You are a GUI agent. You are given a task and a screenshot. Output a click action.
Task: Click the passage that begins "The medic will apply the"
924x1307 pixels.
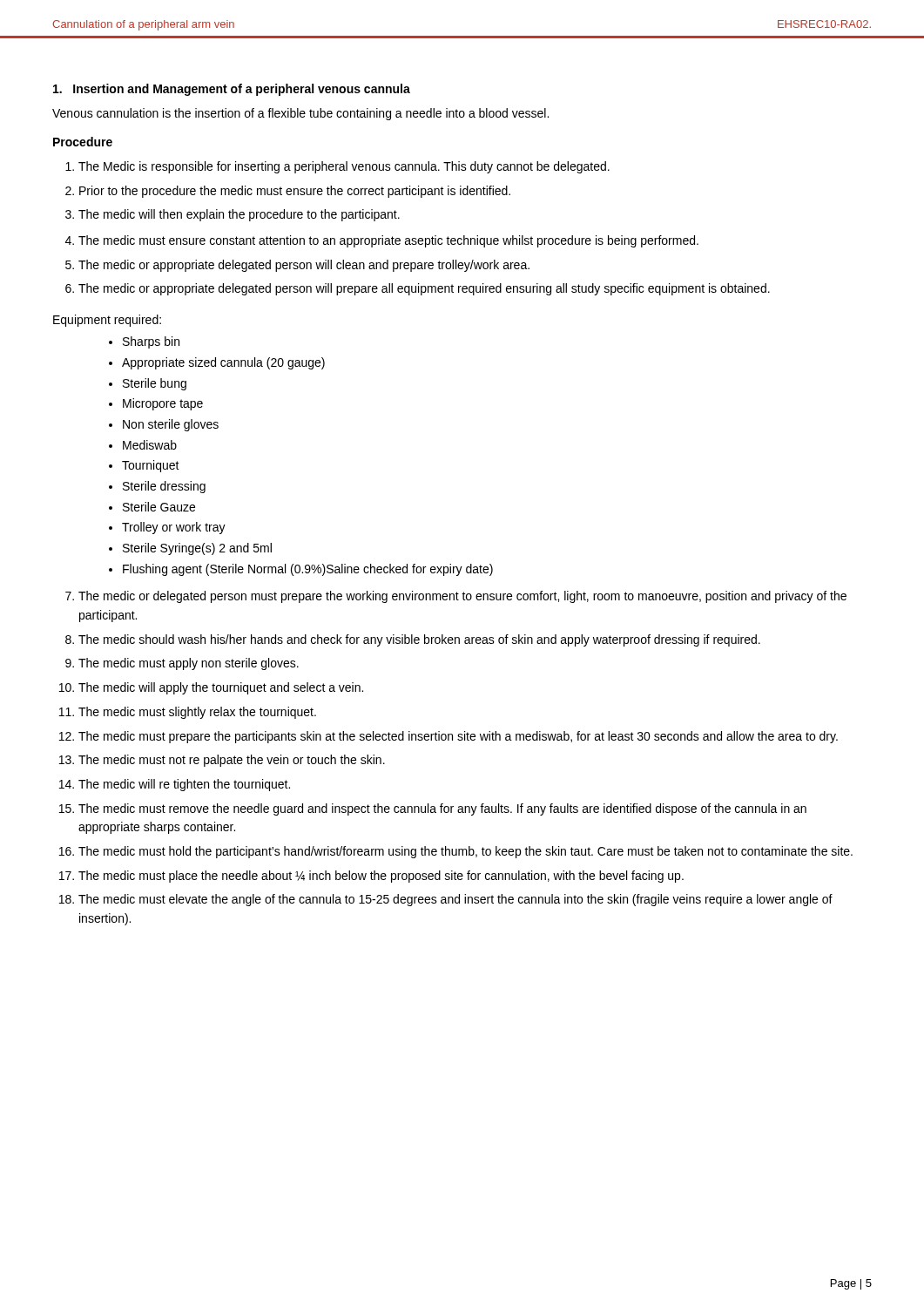tap(221, 688)
